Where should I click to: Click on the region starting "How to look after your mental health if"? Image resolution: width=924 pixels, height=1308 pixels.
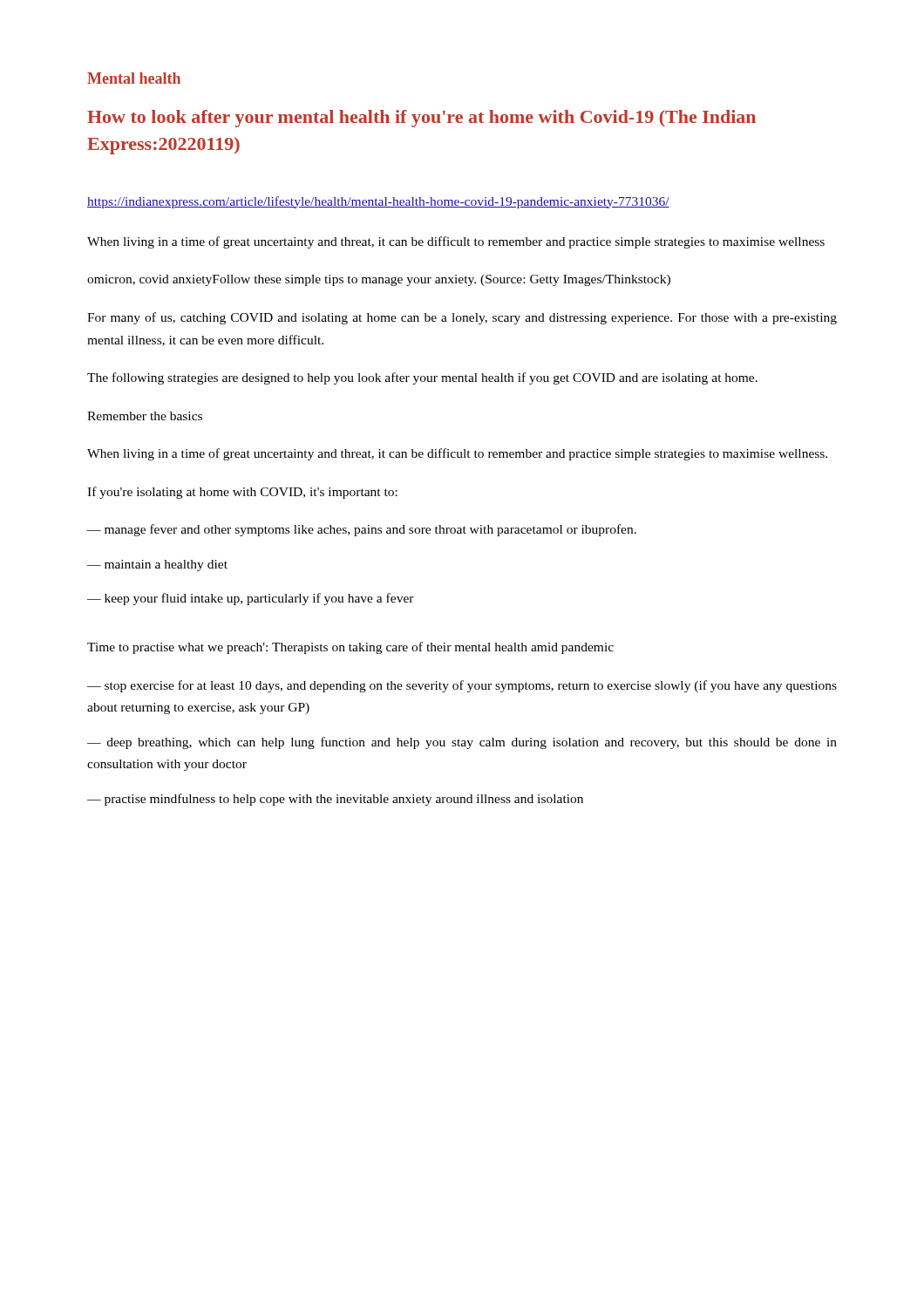[422, 130]
